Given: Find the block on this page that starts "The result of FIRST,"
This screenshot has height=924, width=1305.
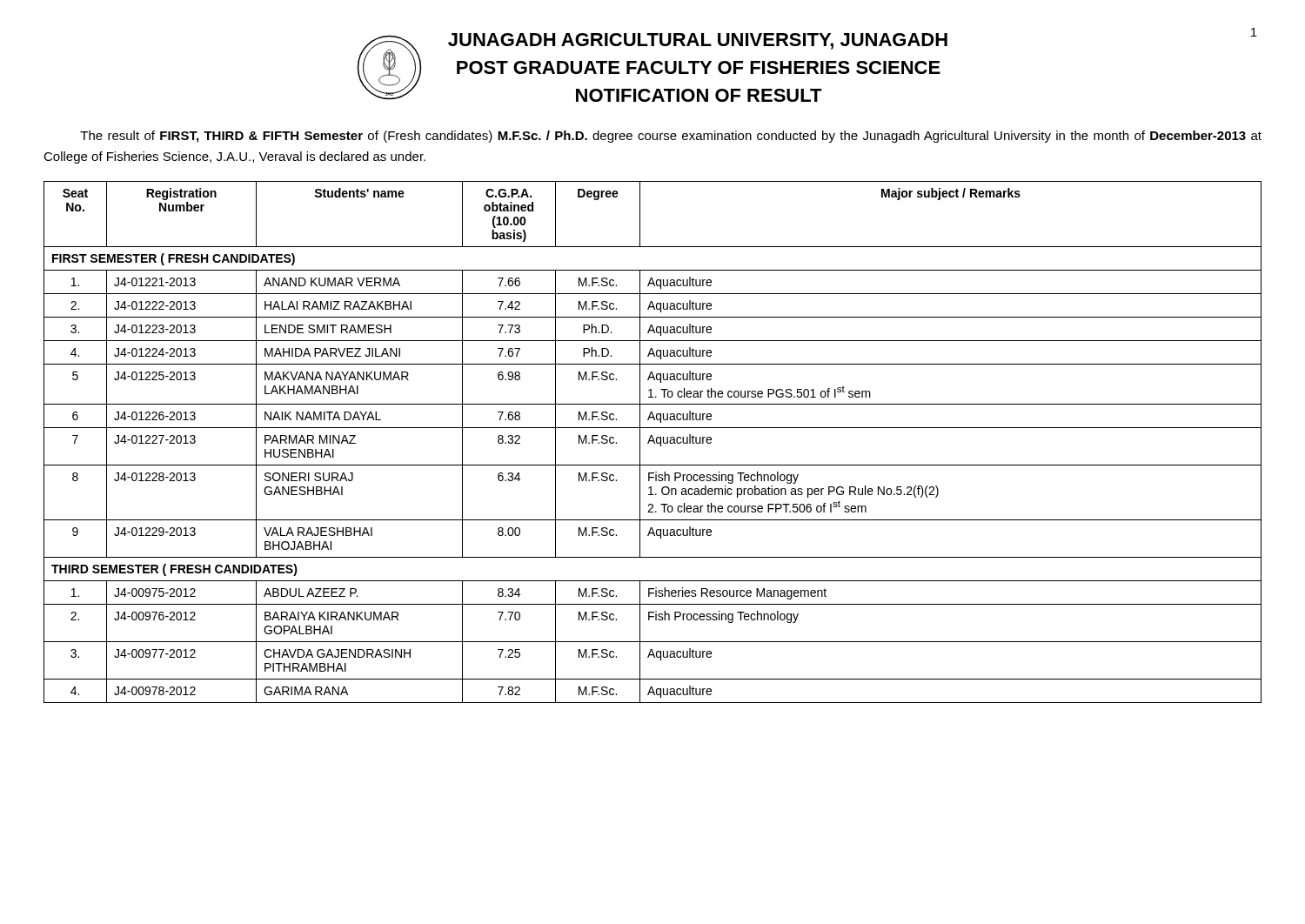Looking at the screenshot, I should [652, 145].
